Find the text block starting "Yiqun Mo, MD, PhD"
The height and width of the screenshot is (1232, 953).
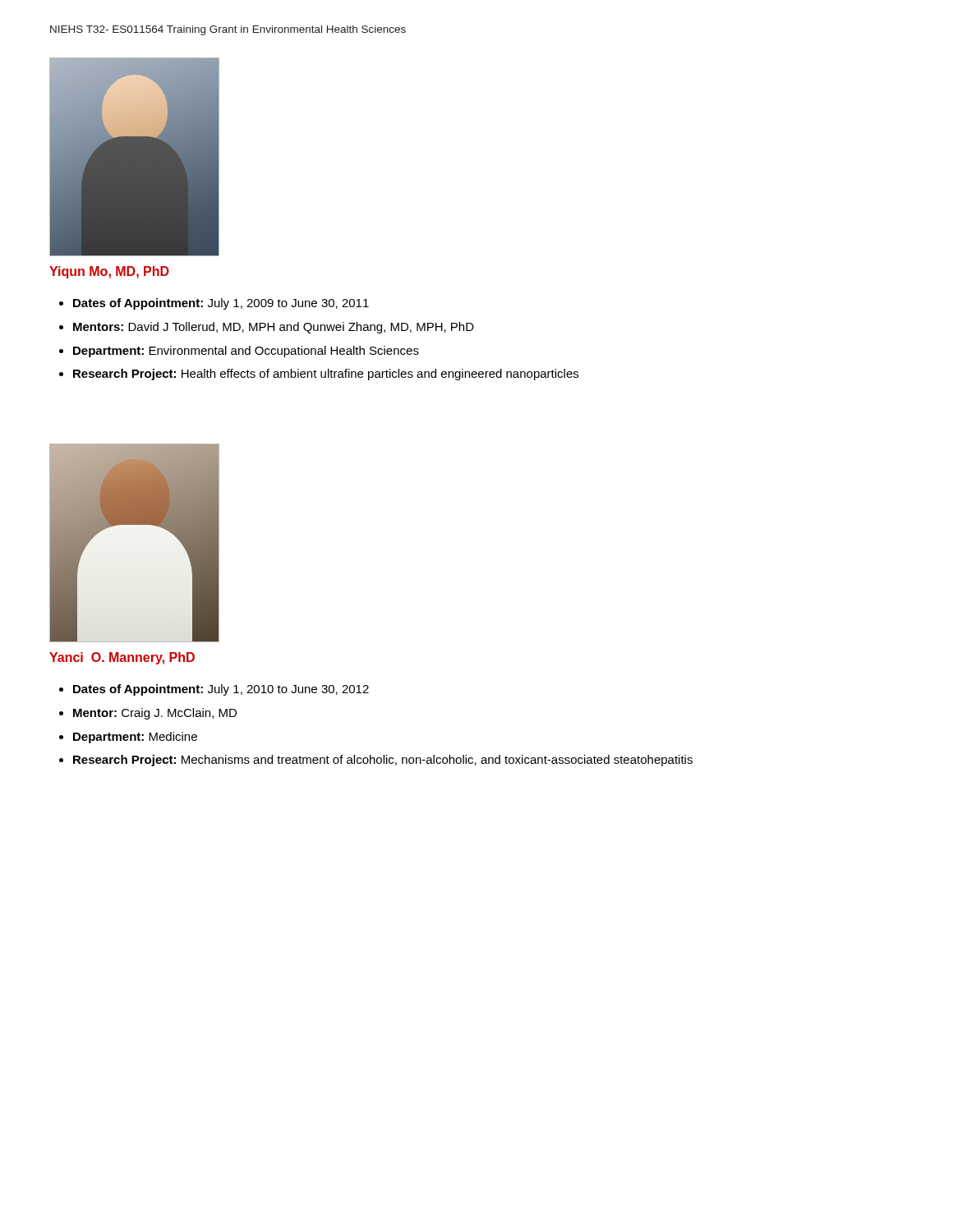(109, 271)
